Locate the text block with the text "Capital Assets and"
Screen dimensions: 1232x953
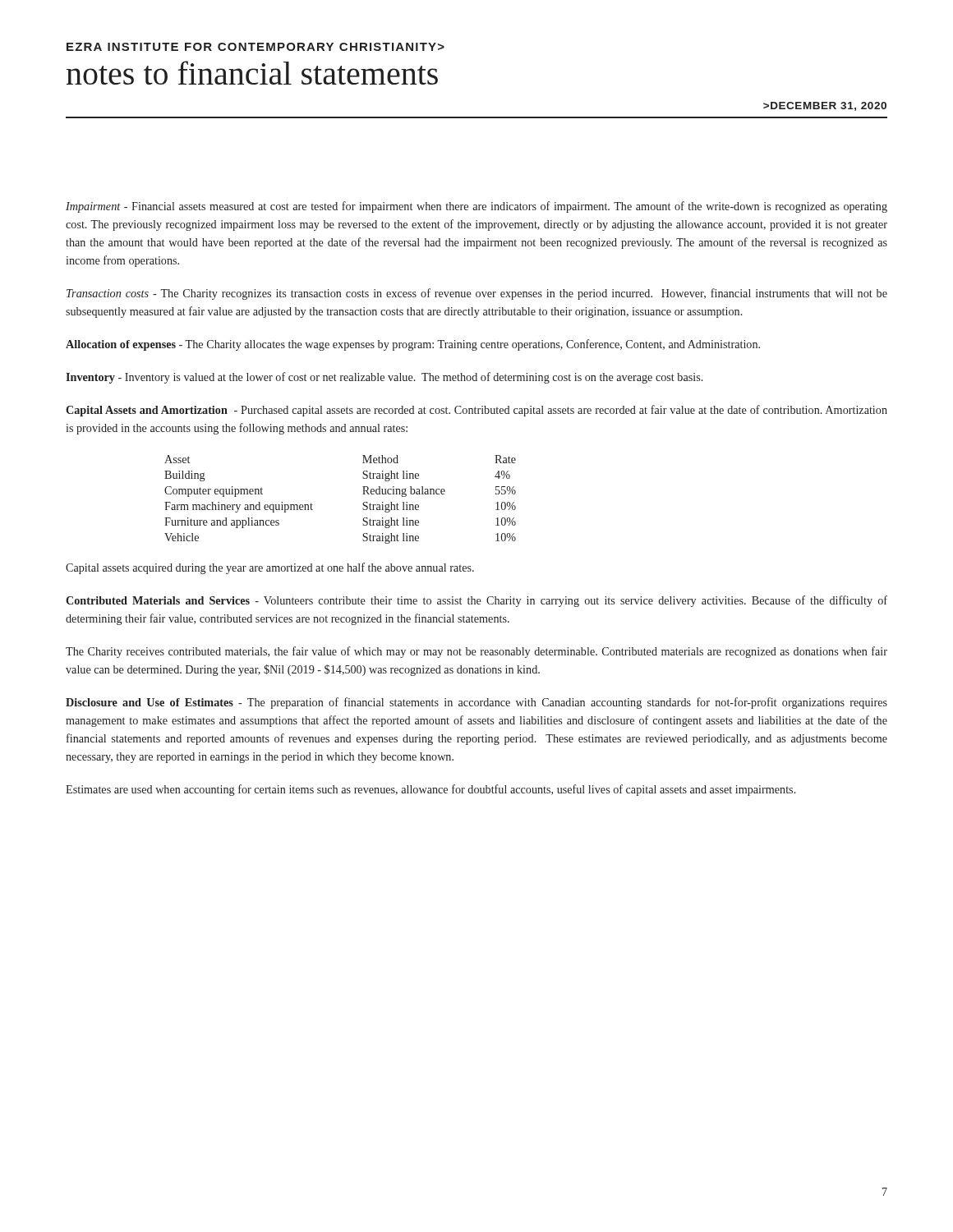tap(476, 419)
